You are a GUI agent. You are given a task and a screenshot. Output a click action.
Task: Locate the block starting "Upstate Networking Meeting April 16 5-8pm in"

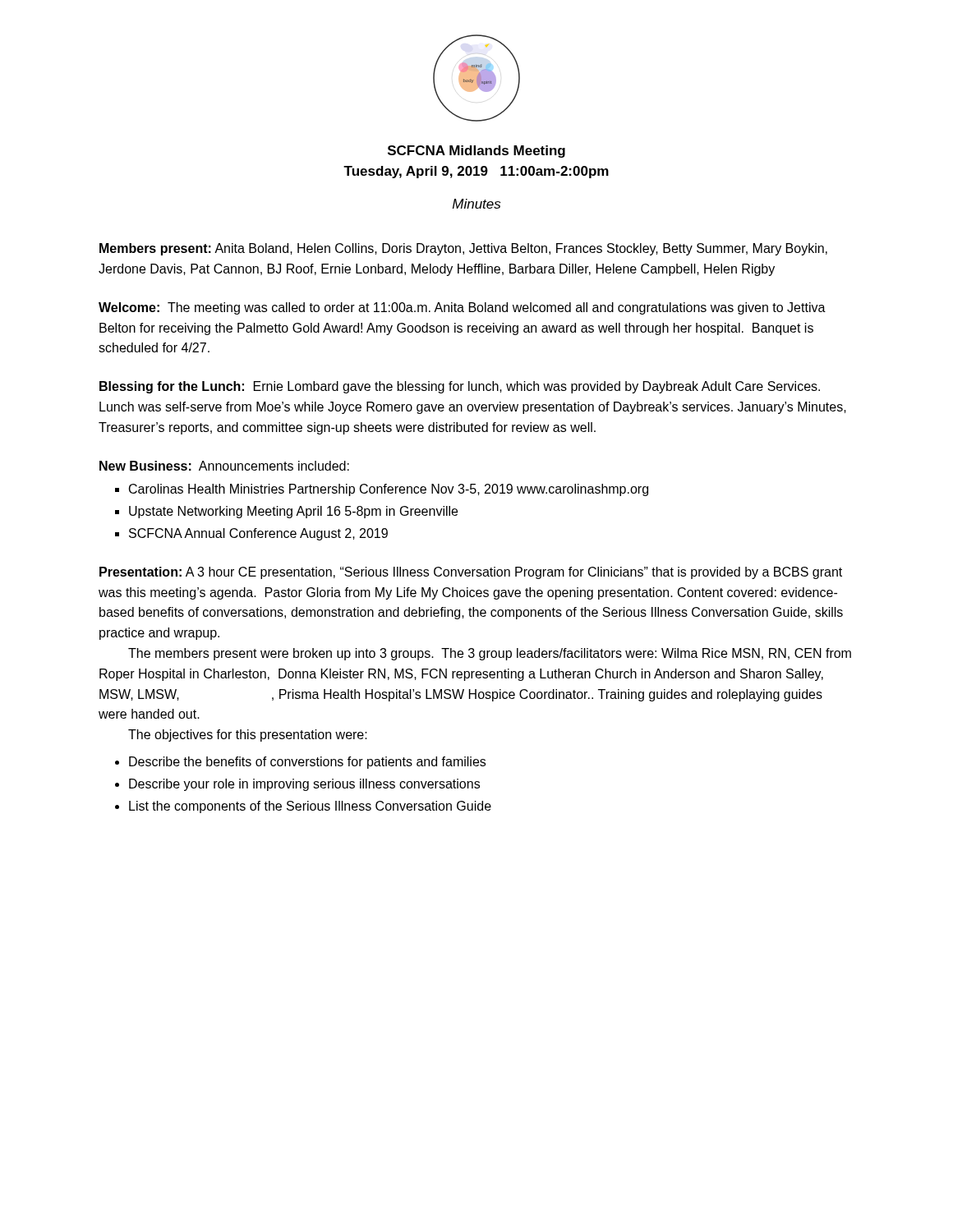(293, 511)
